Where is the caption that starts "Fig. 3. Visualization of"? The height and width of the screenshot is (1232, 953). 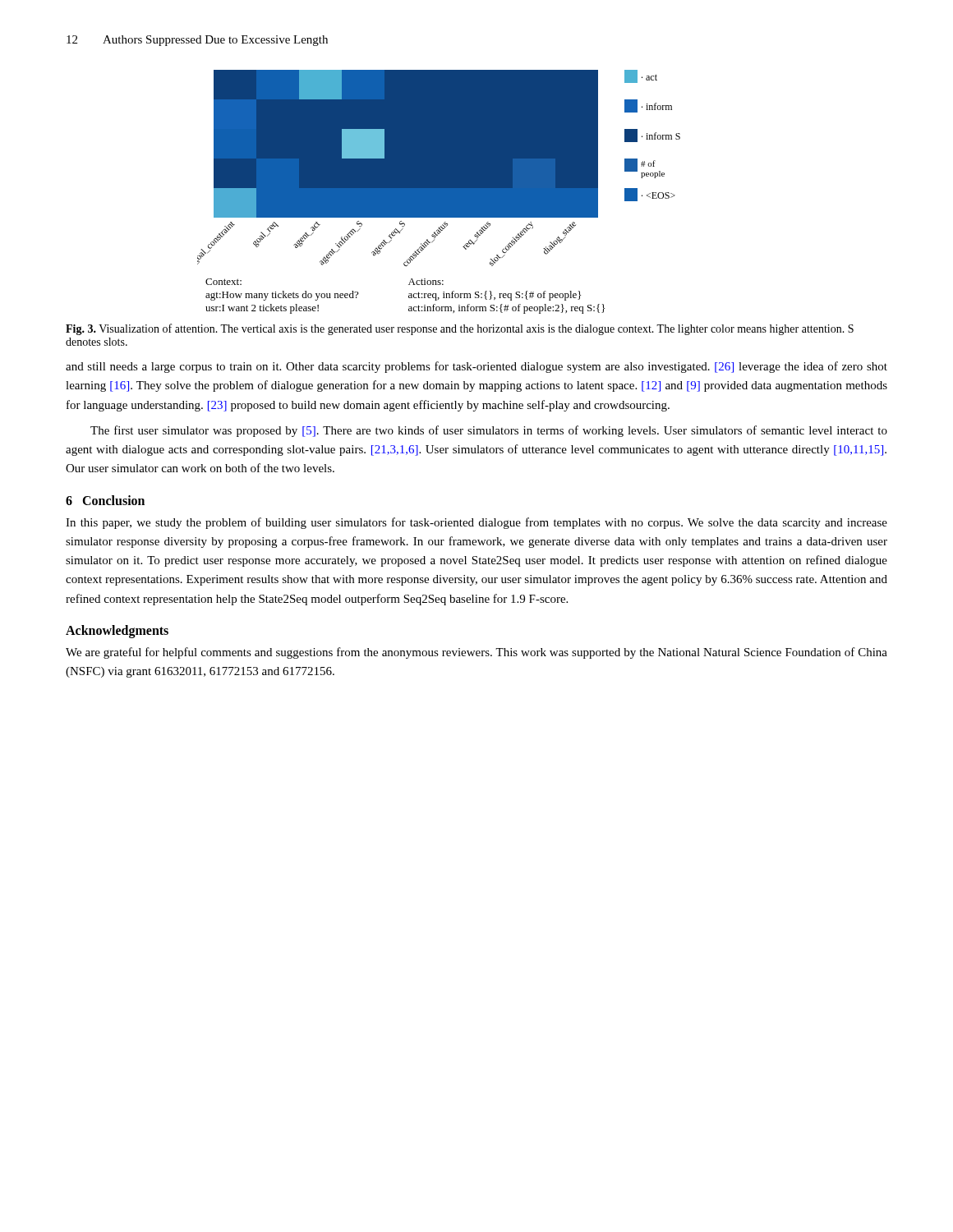coord(460,336)
